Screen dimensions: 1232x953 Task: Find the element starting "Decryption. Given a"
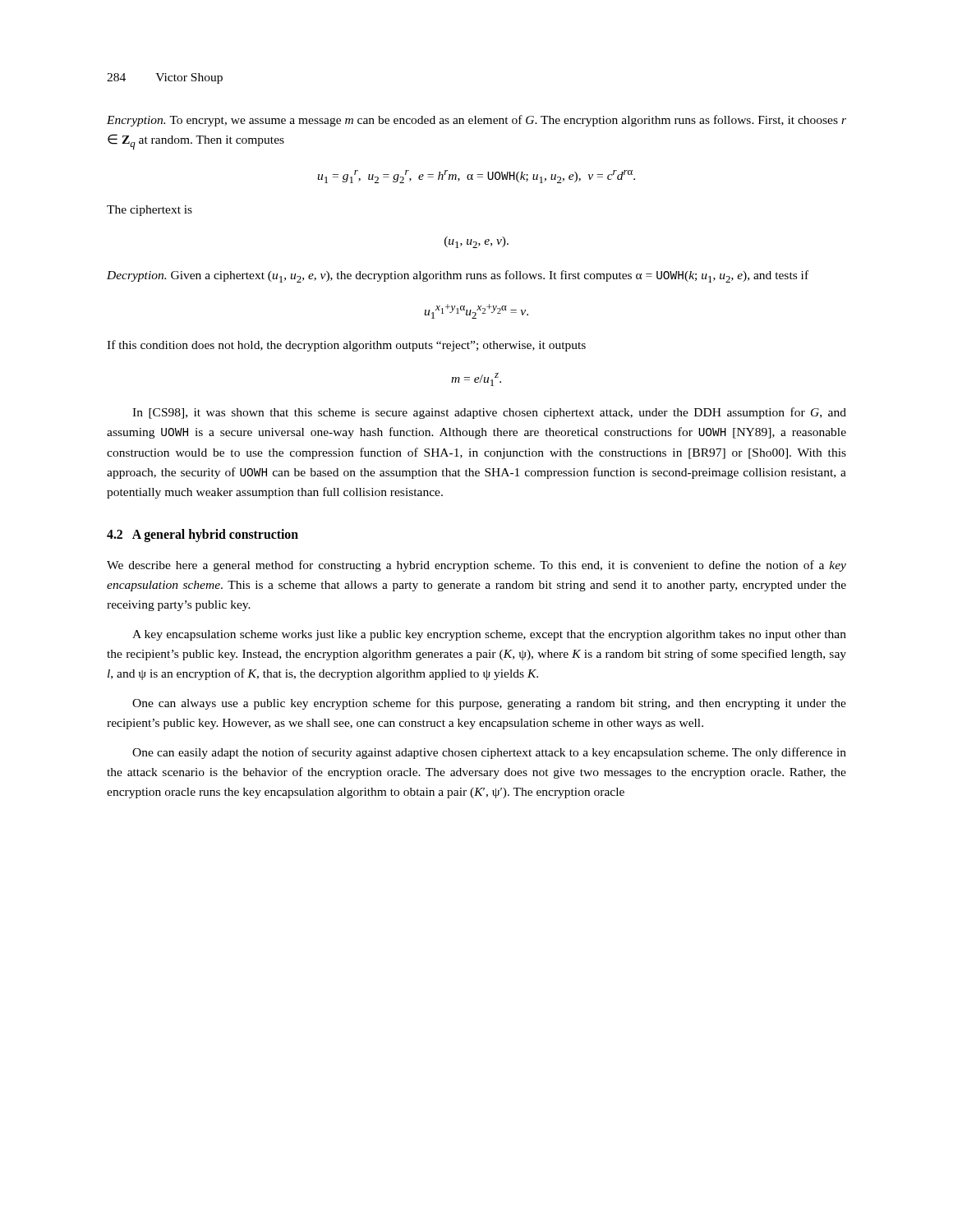[476, 276]
